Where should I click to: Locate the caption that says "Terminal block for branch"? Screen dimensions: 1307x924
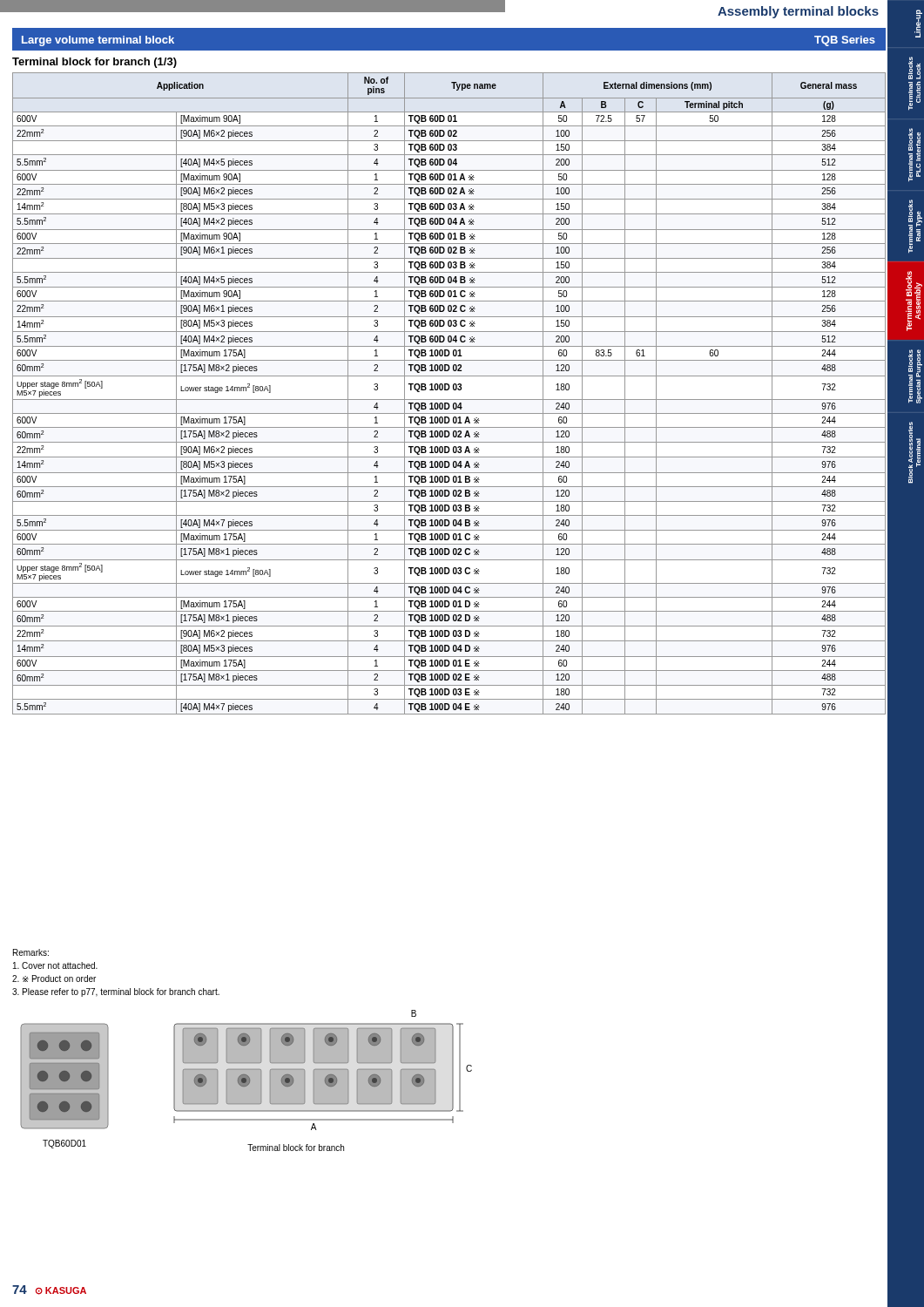pos(296,1148)
